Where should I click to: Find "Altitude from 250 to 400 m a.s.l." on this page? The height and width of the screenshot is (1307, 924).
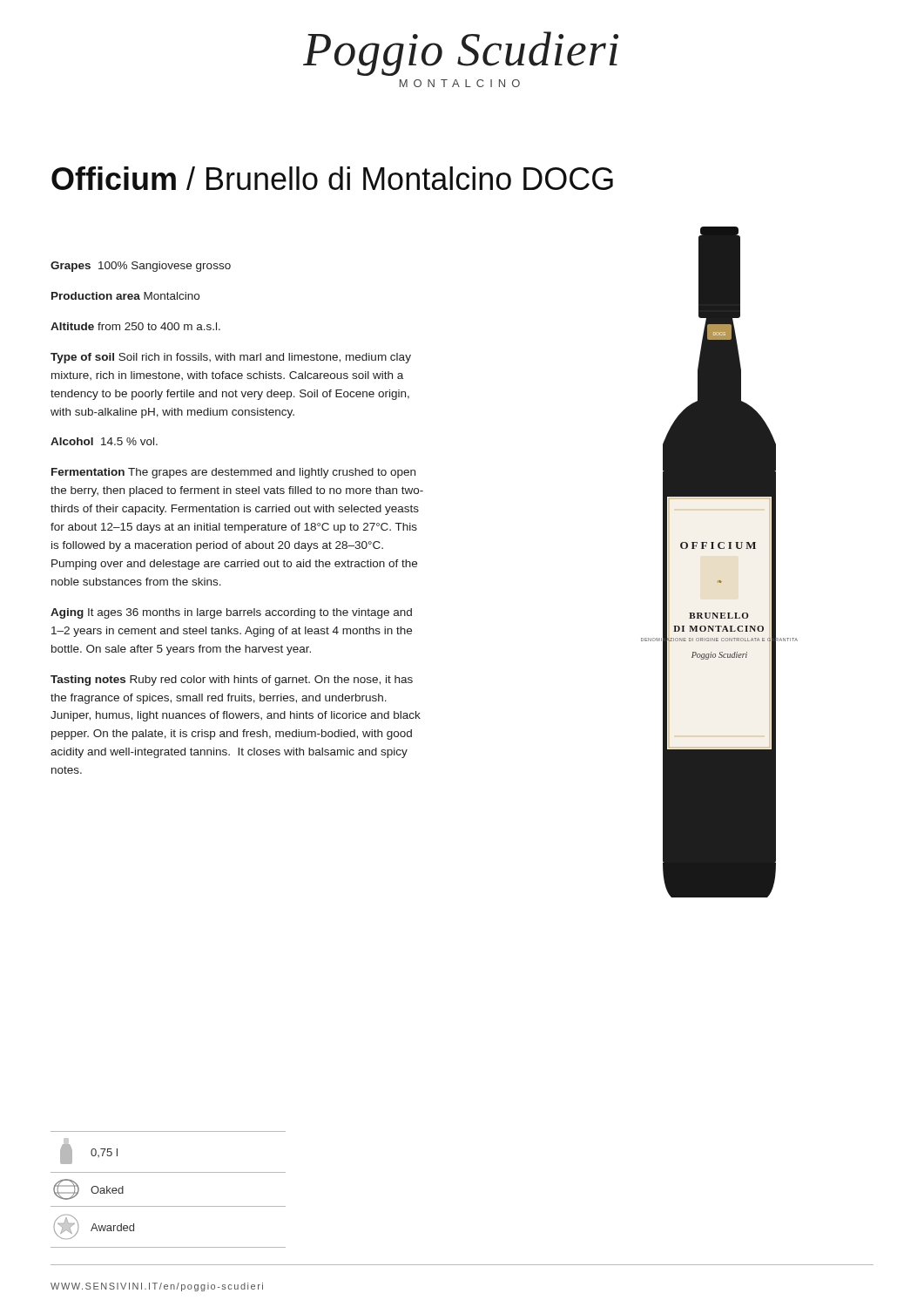click(x=135, y=326)
